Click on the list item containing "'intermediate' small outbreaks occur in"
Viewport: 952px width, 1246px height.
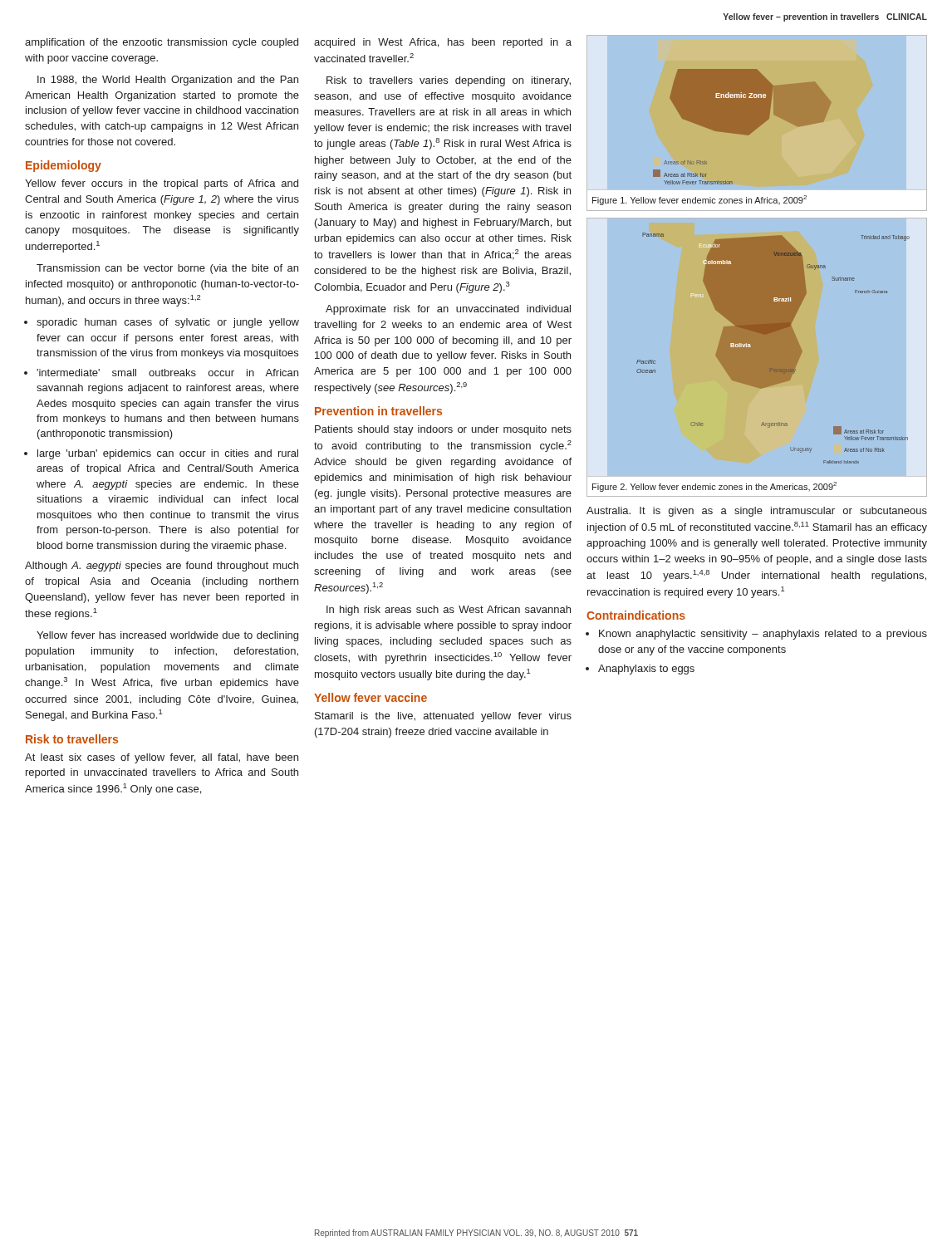[x=168, y=403]
